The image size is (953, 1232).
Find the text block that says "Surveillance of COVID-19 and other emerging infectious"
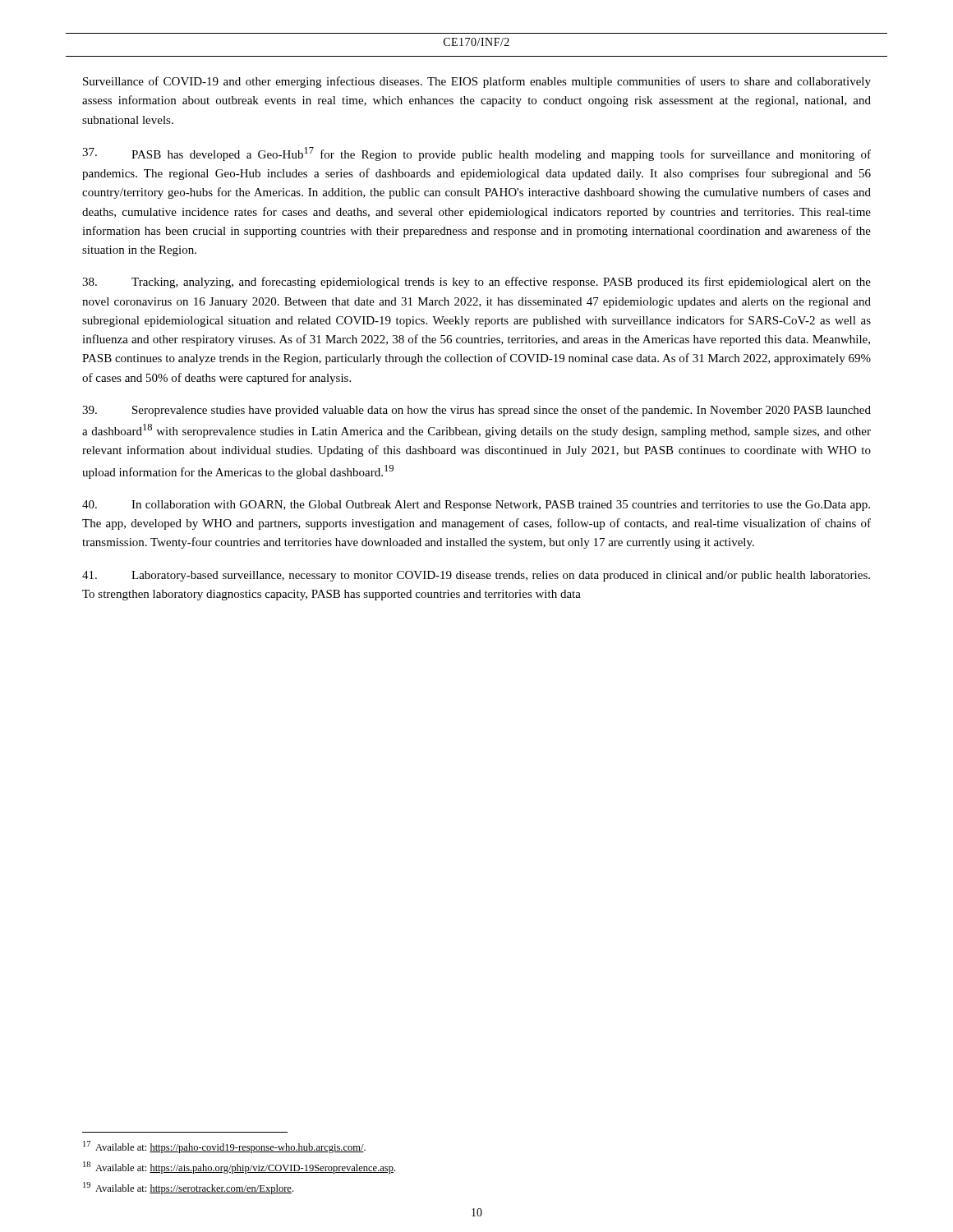pyautogui.click(x=476, y=100)
